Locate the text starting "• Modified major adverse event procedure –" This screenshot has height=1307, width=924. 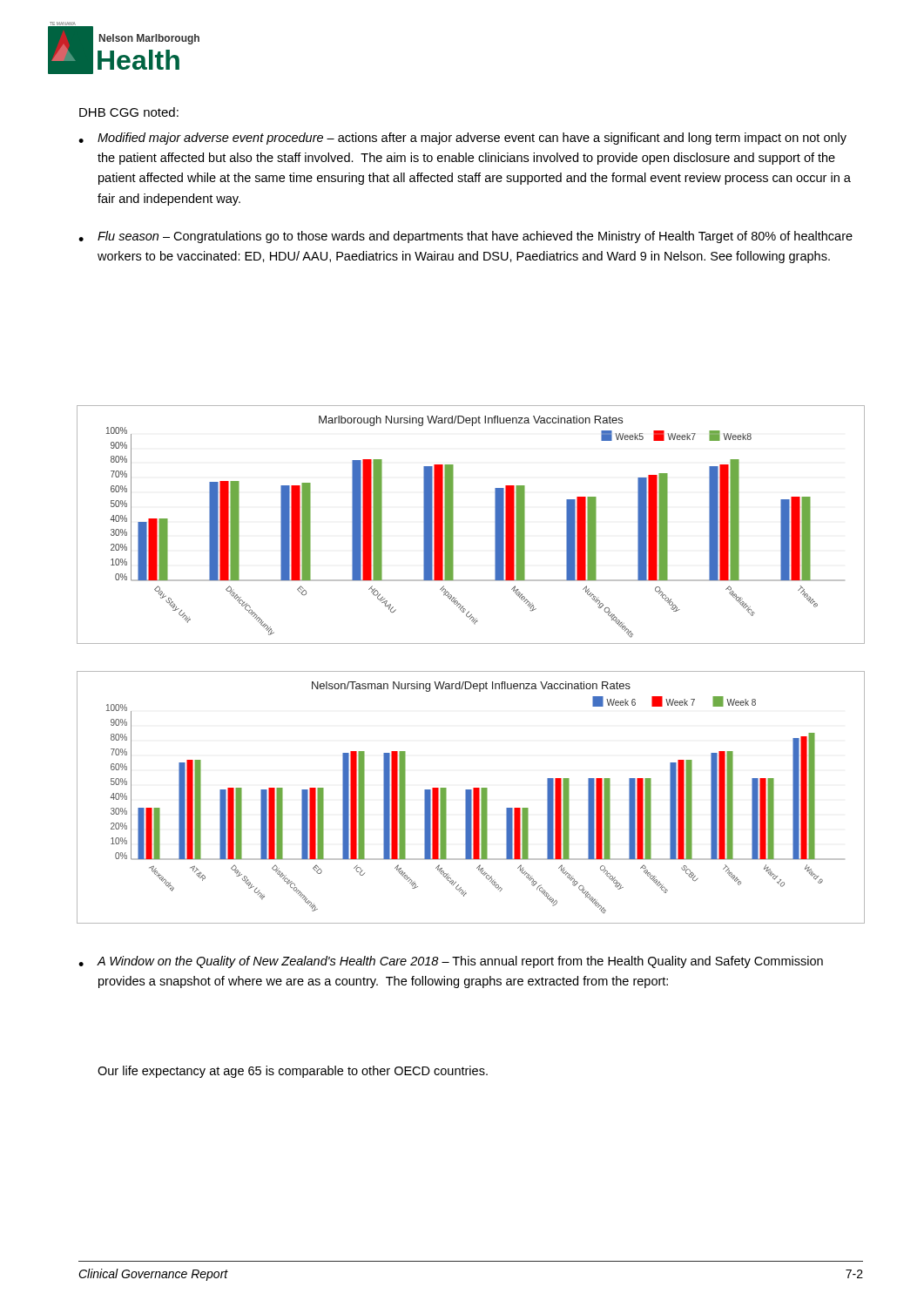click(471, 168)
